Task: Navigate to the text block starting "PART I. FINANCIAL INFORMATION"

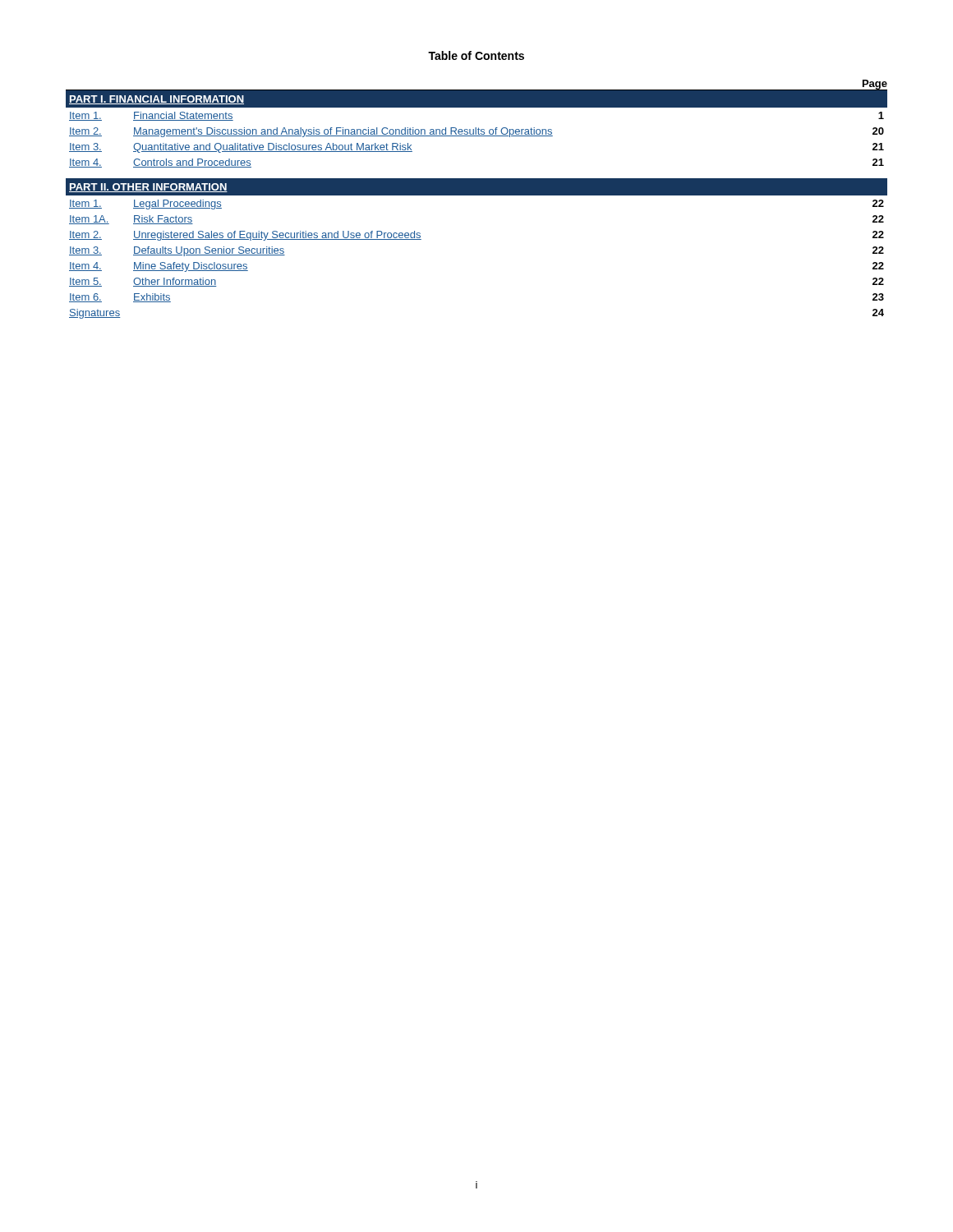Action: 476,99
